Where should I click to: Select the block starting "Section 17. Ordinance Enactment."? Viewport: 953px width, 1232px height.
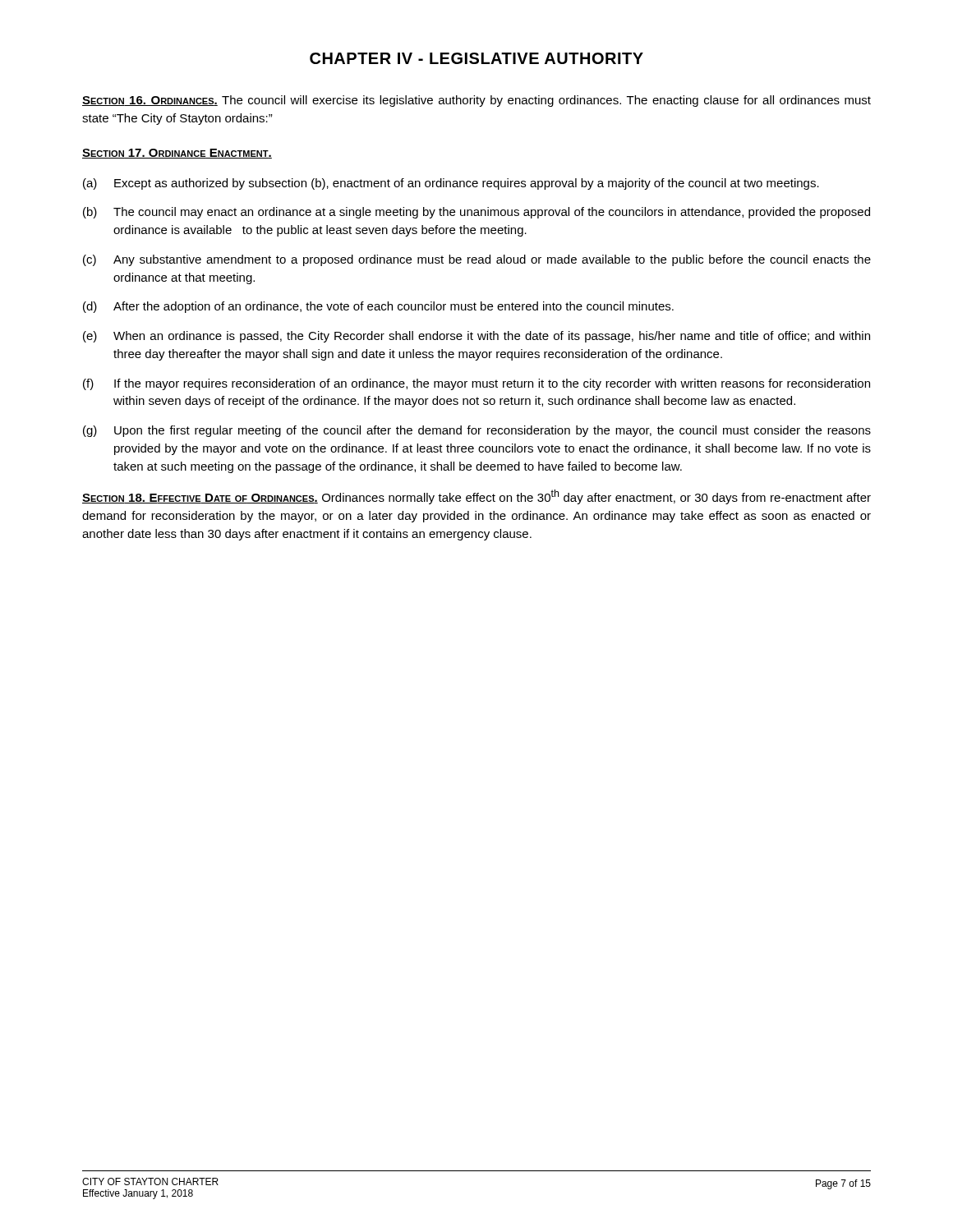(177, 152)
